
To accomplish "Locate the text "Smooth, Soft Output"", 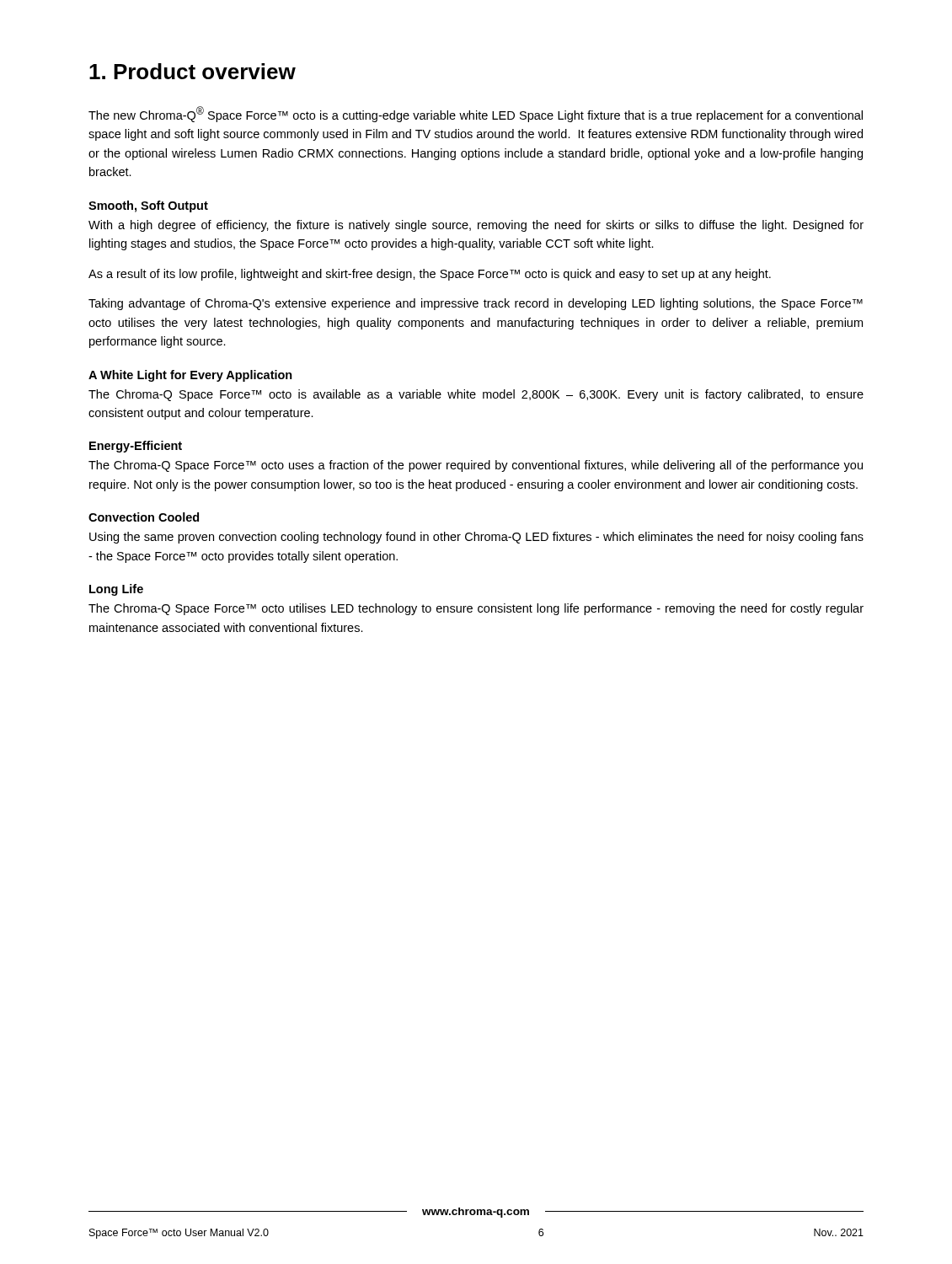I will point(148,205).
